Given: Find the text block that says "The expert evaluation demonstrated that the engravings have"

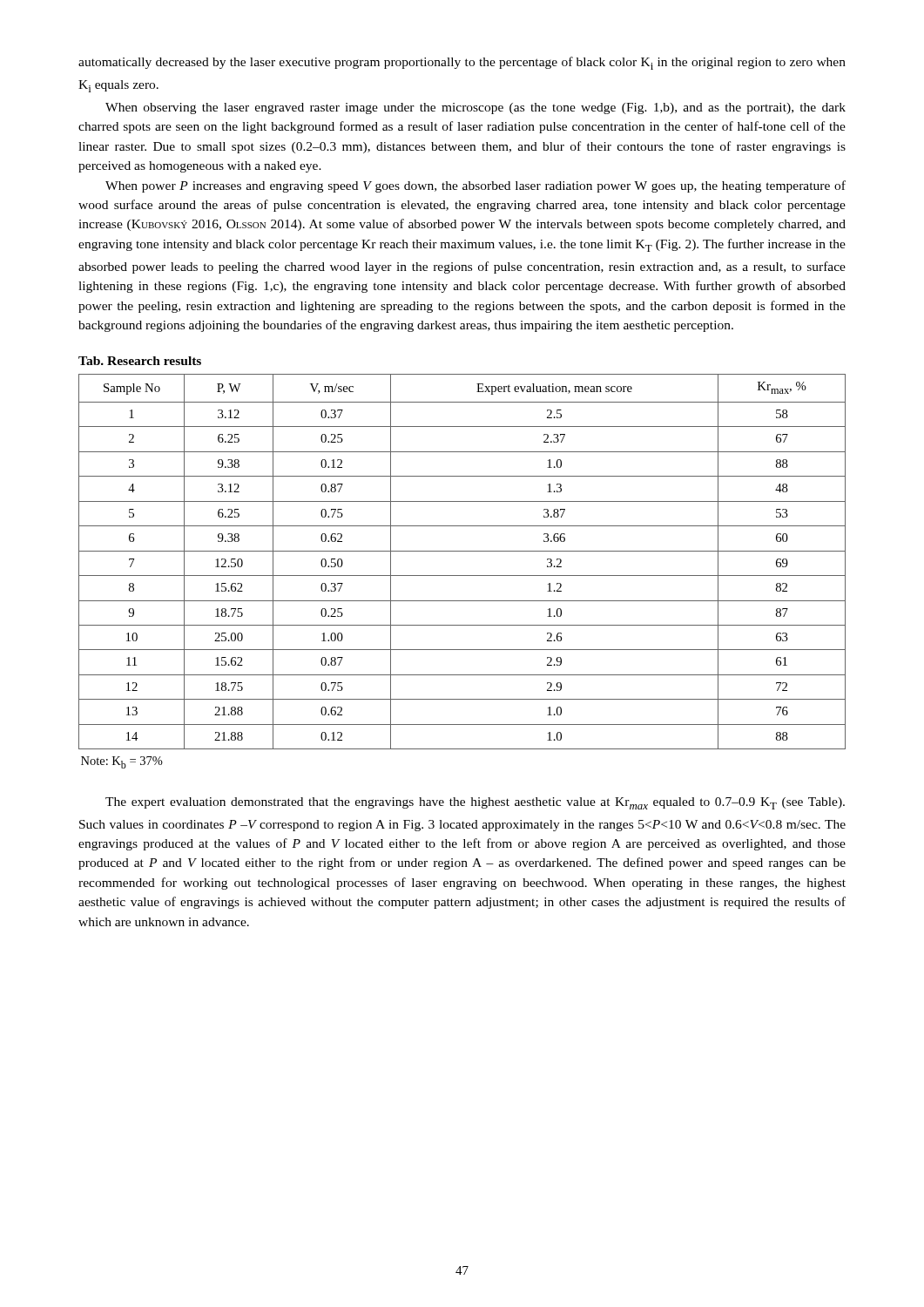Looking at the screenshot, I should (x=462, y=862).
